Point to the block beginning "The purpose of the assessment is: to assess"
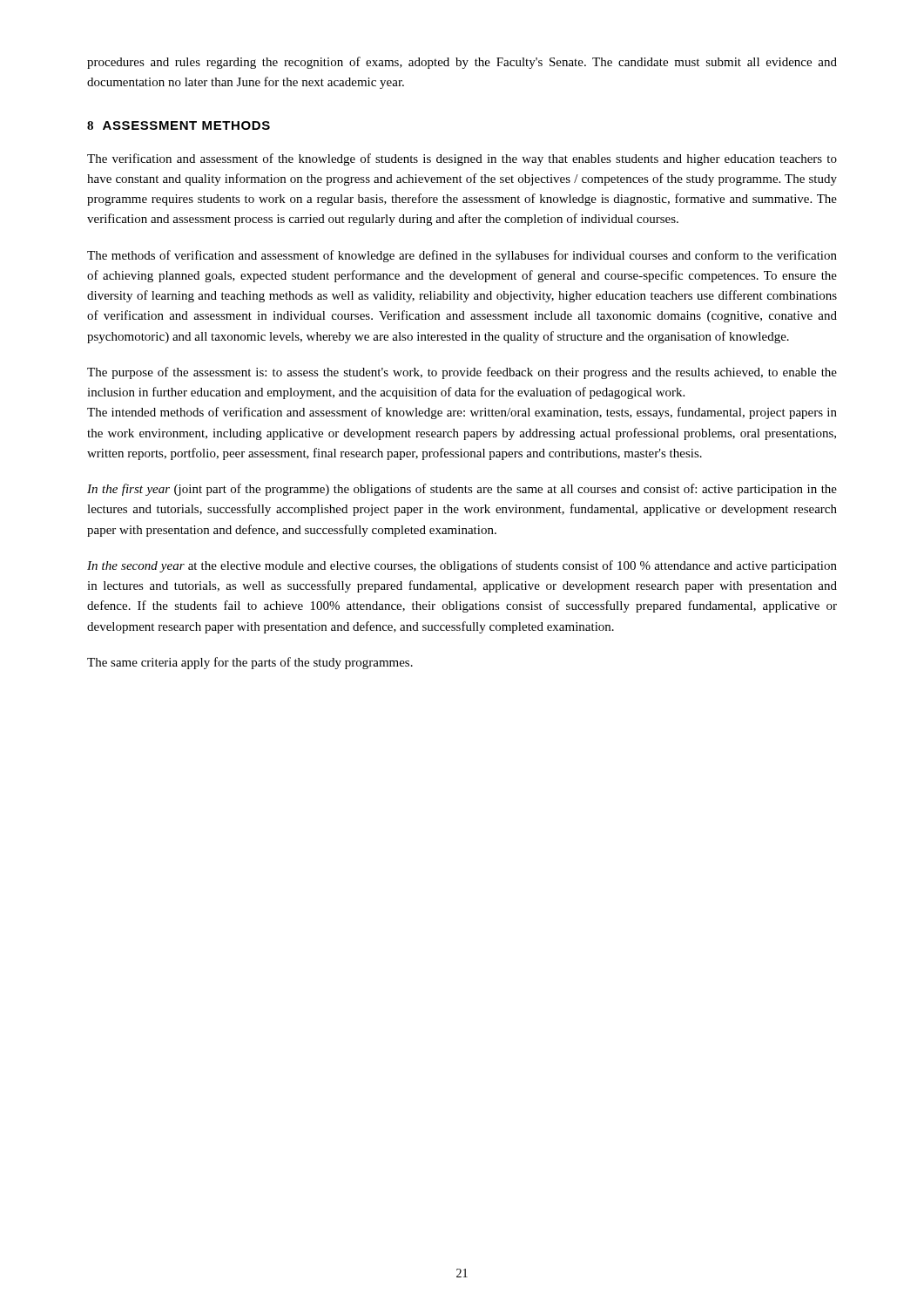This screenshot has width=924, height=1307. 462,413
